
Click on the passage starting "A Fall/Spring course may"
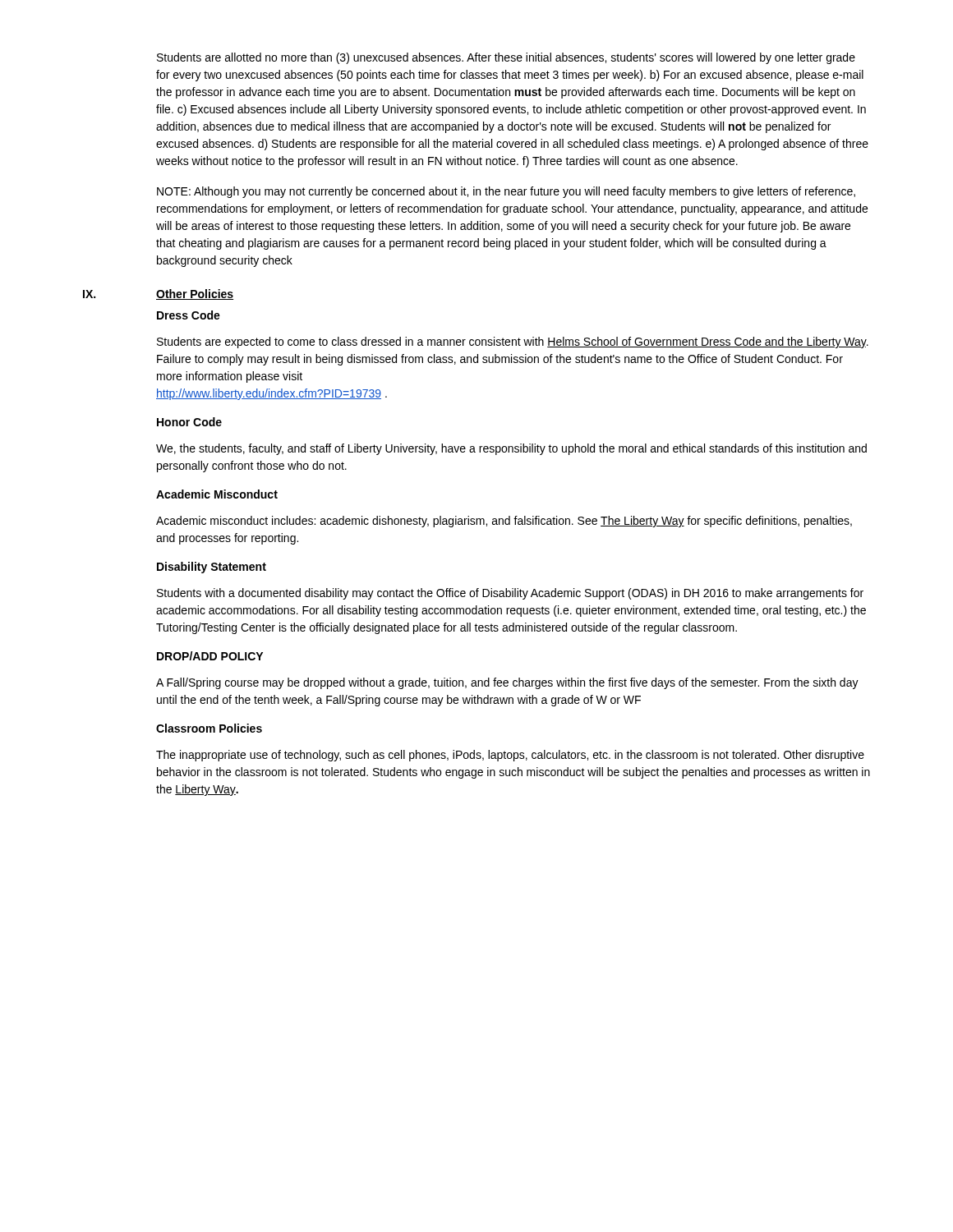[507, 691]
